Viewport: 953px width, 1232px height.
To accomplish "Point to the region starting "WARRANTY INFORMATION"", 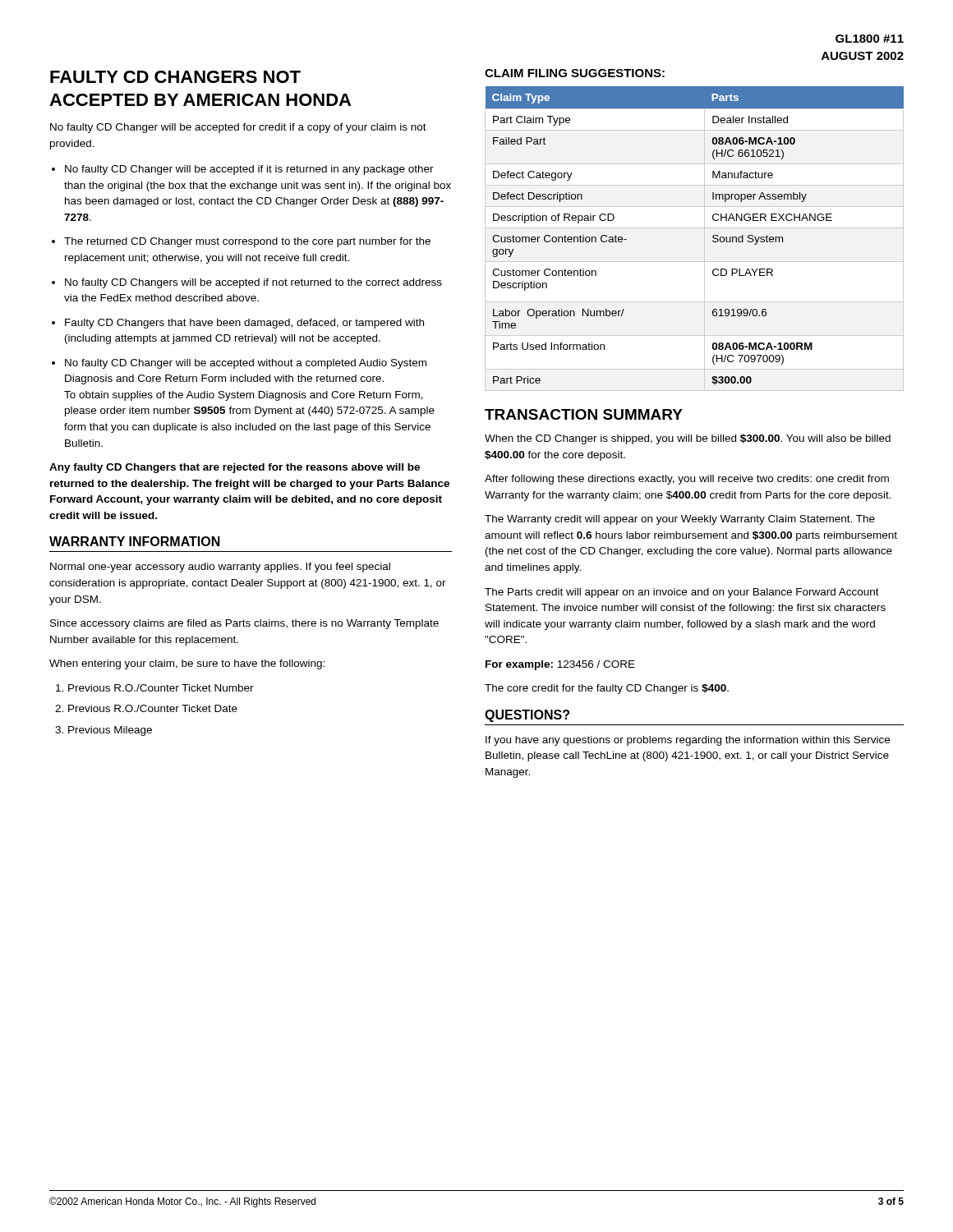I will click(x=135, y=542).
